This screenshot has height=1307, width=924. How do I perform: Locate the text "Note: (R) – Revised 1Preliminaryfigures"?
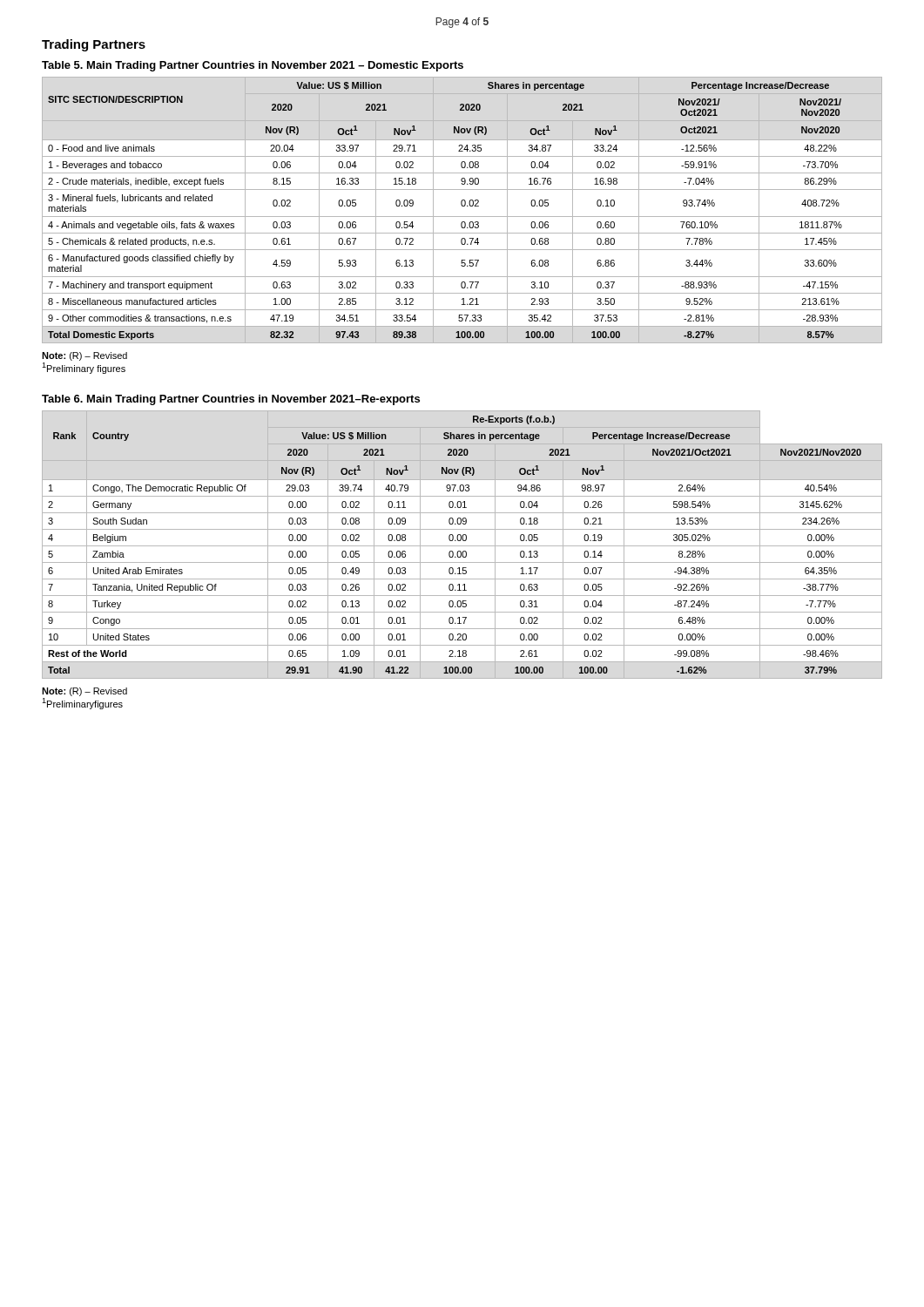[x=85, y=697]
